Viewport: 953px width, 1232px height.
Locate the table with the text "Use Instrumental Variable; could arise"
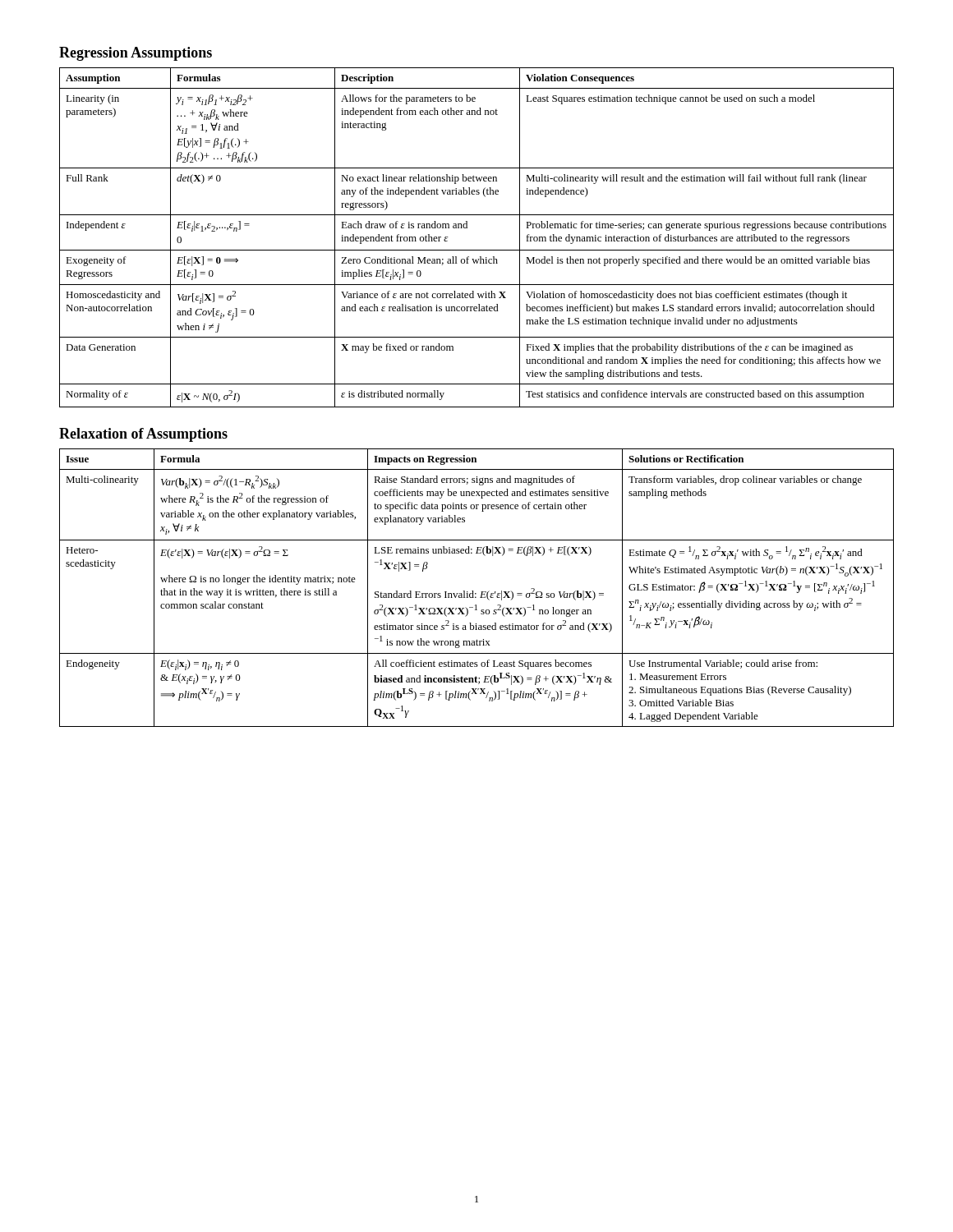pos(476,588)
